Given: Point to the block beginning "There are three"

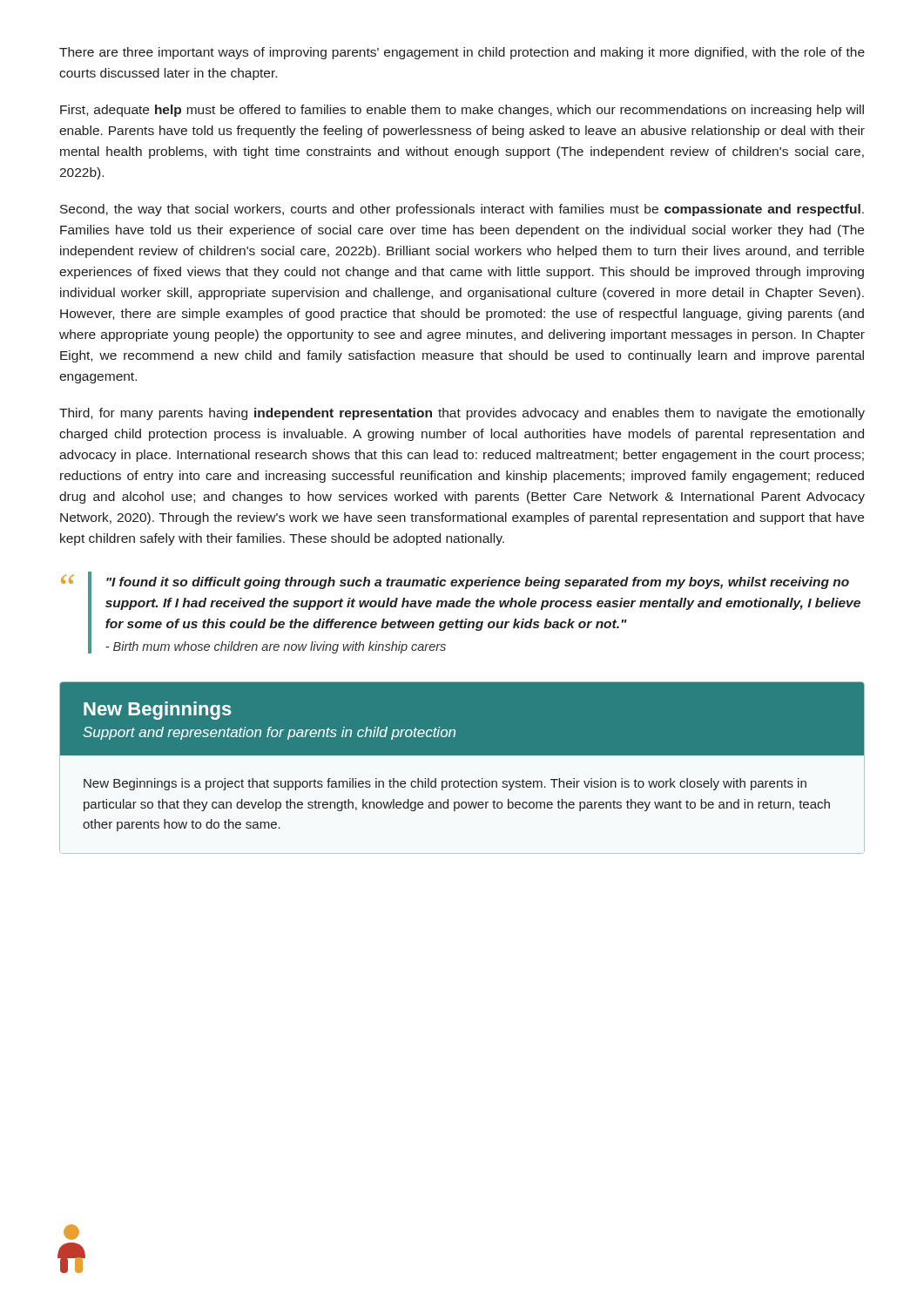Looking at the screenshot, I should point(462,62).
